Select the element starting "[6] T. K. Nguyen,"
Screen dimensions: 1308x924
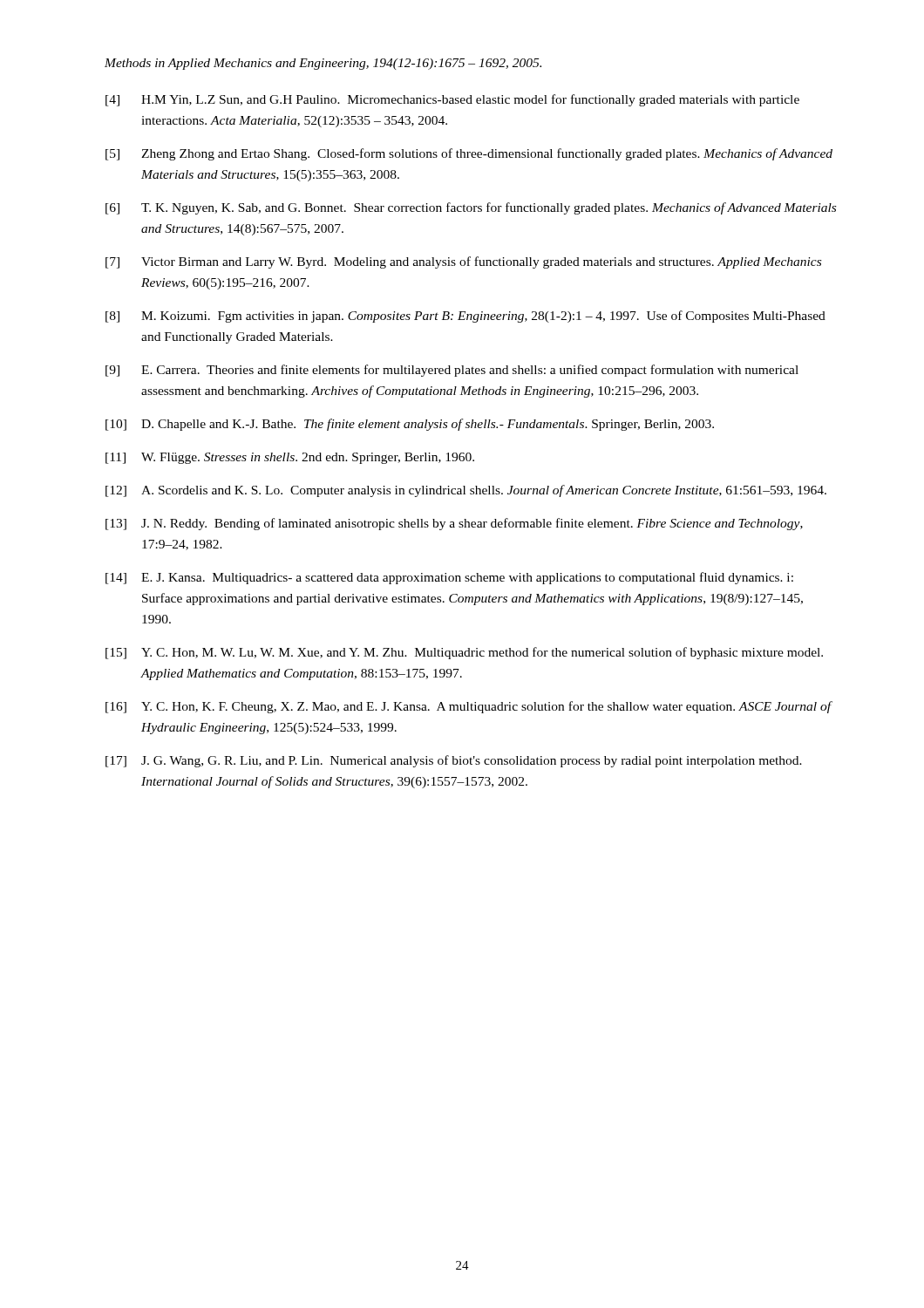click(x=471, y=218)
